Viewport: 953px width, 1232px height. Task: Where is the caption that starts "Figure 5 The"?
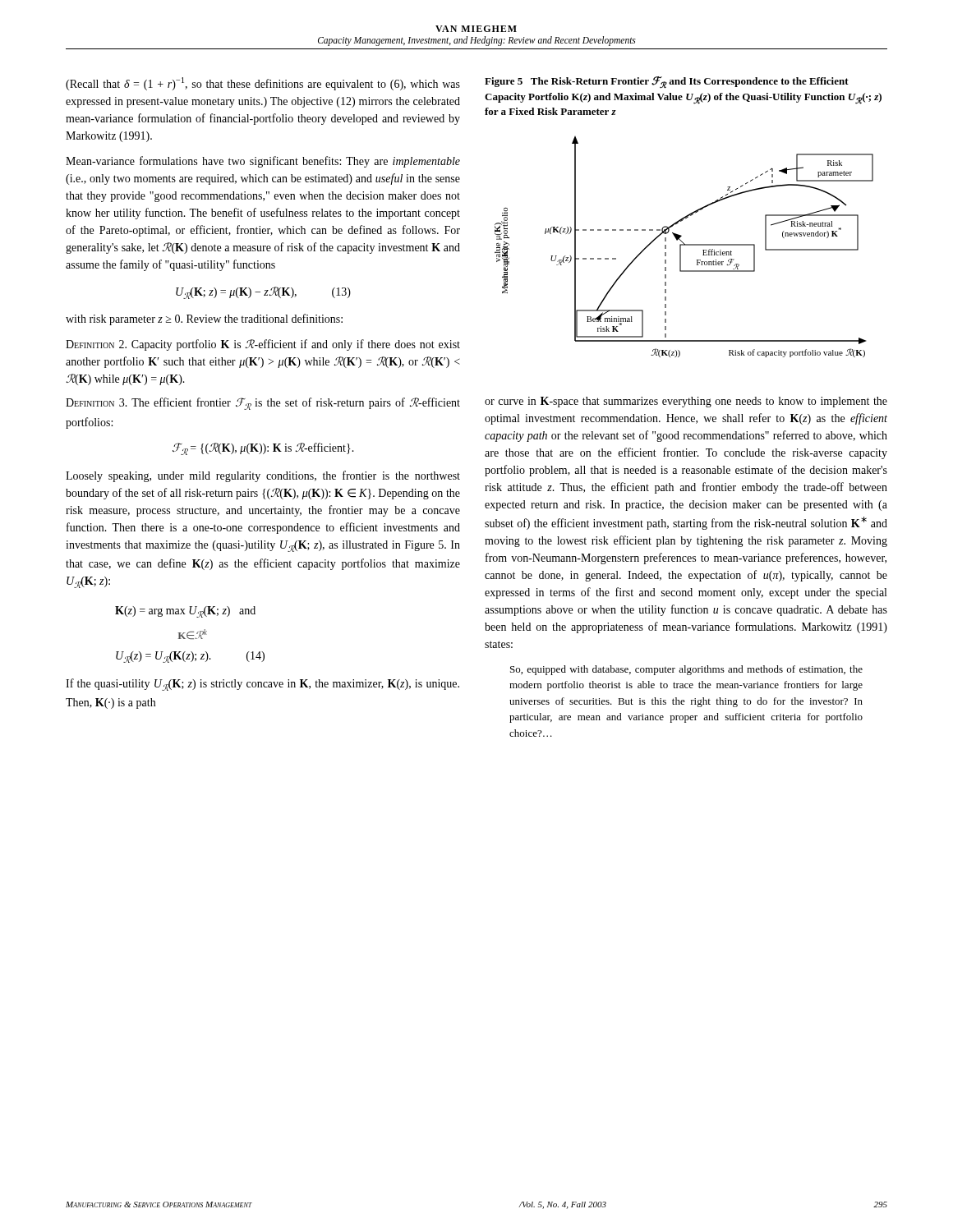tap(683, 96)
